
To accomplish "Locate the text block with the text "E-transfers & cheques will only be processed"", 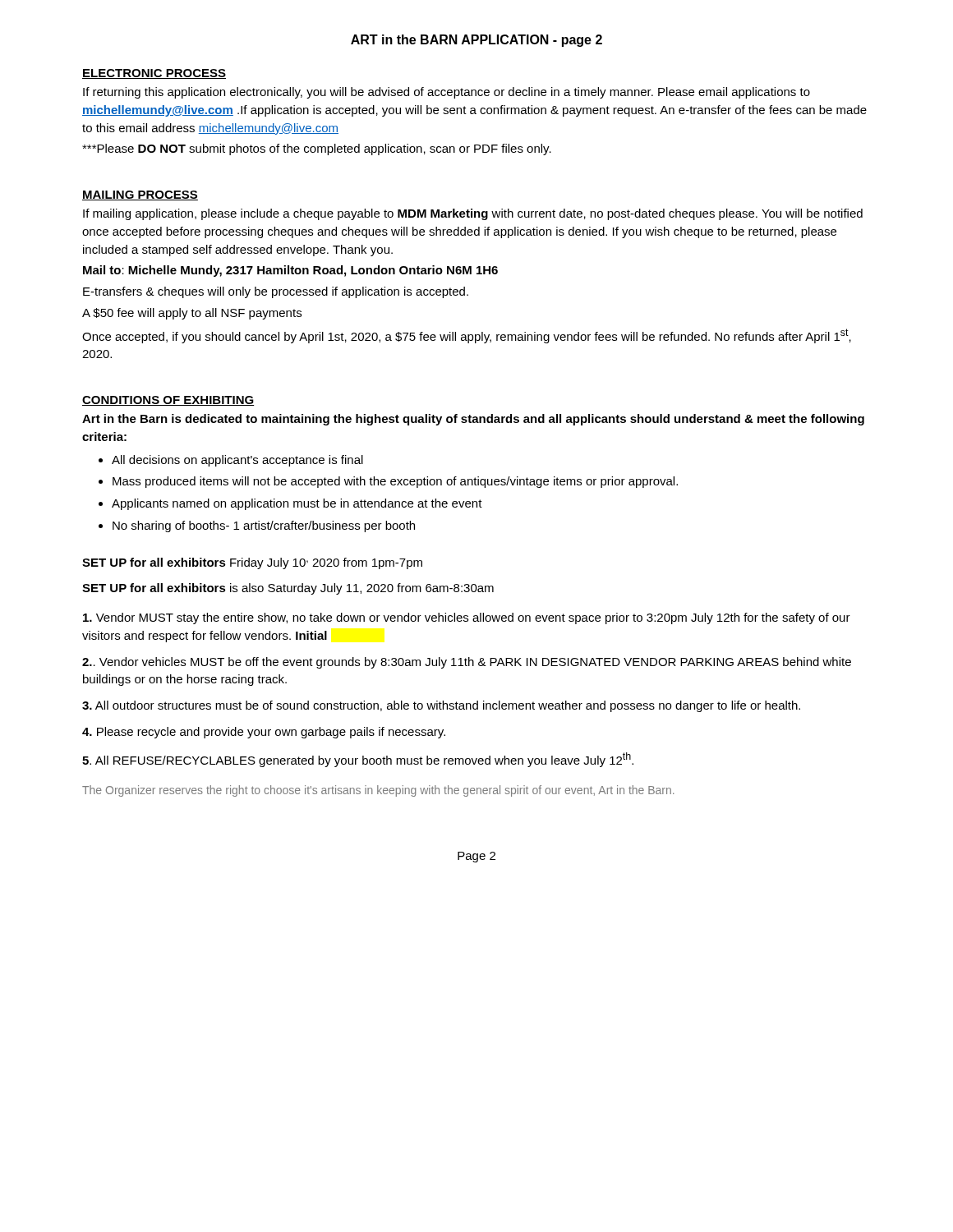I will (276, 291).
